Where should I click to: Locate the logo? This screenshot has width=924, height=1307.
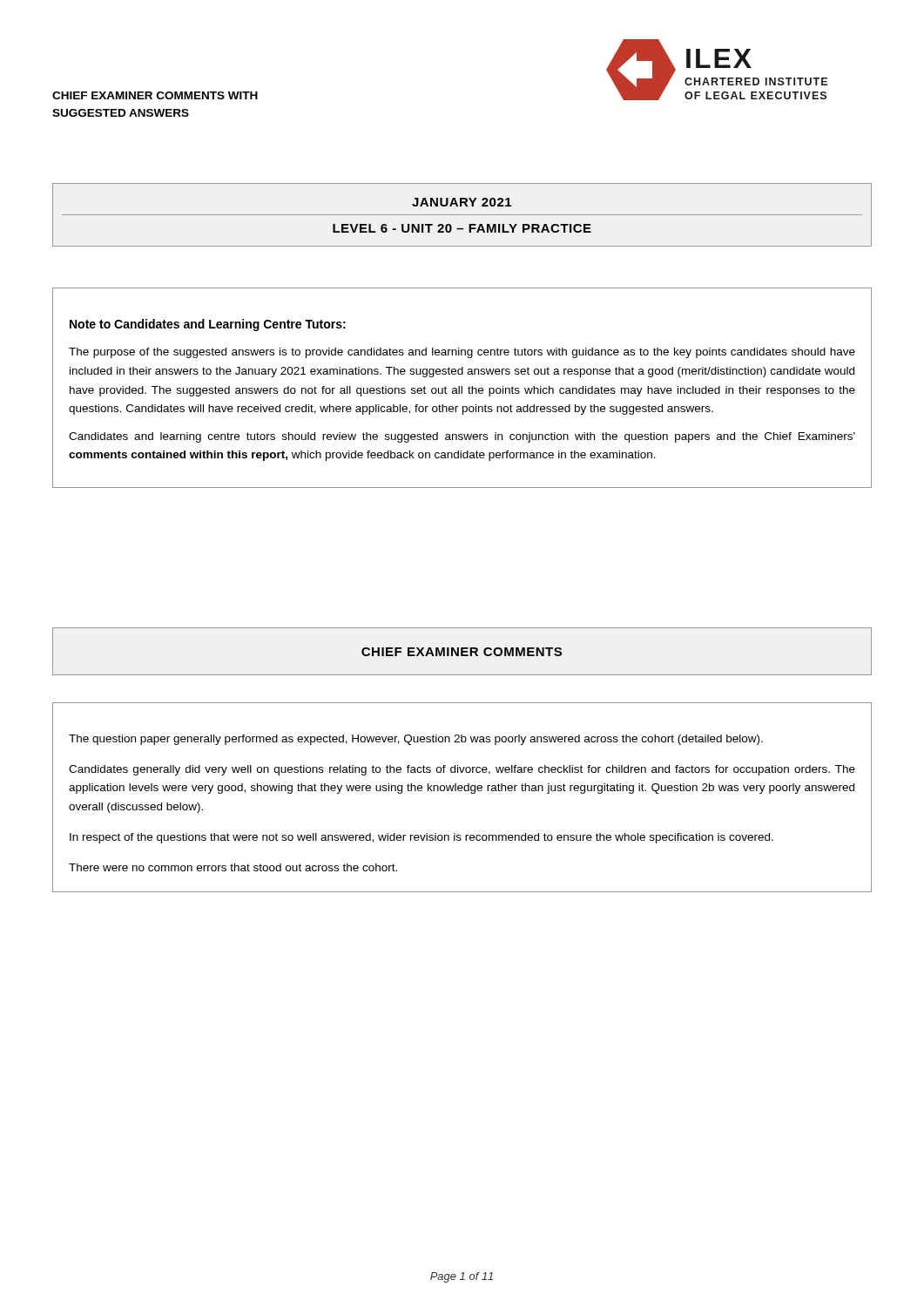(724, 88)
